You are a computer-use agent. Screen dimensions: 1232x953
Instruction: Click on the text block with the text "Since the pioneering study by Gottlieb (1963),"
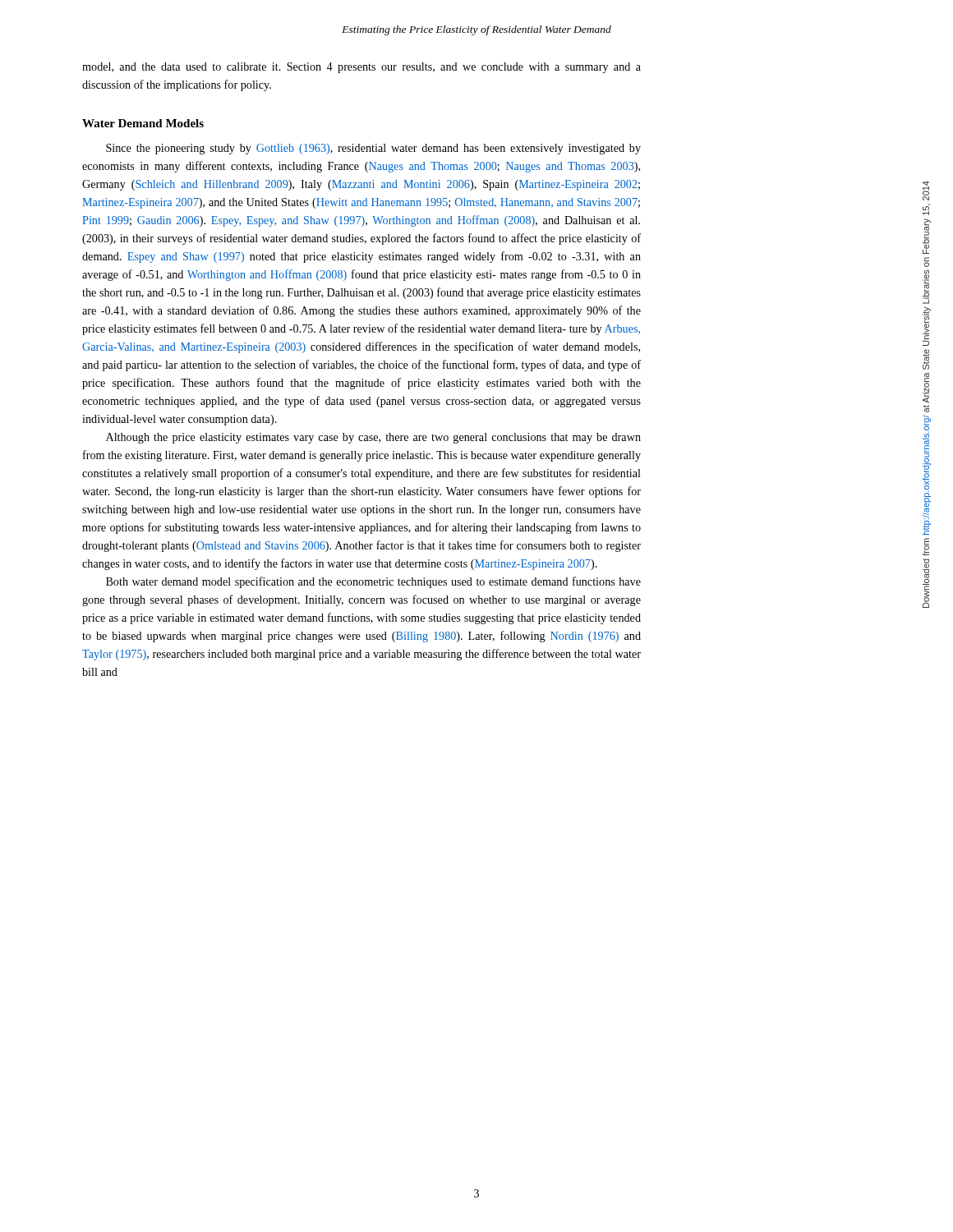361,410
